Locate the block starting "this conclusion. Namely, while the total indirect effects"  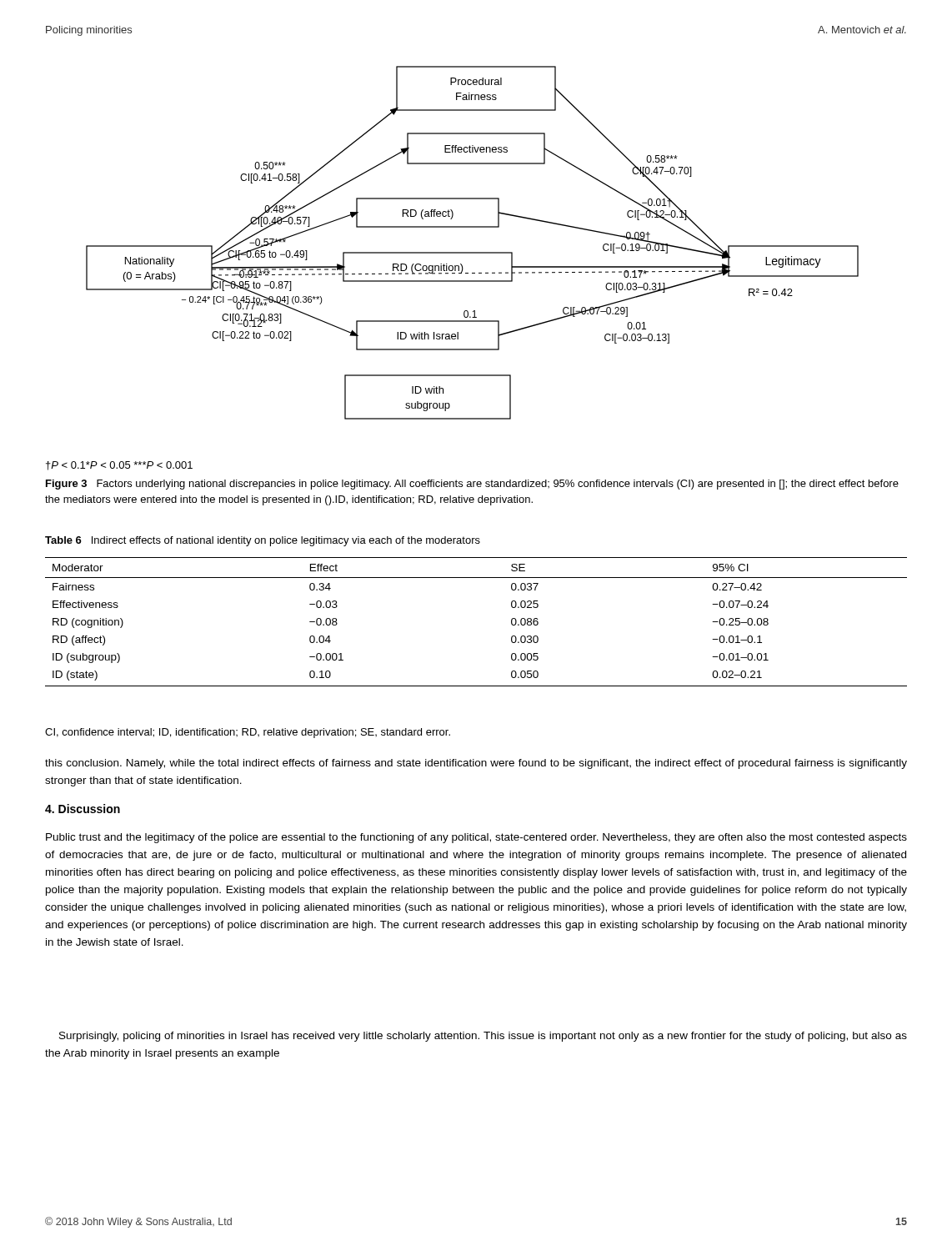[476, 771]
